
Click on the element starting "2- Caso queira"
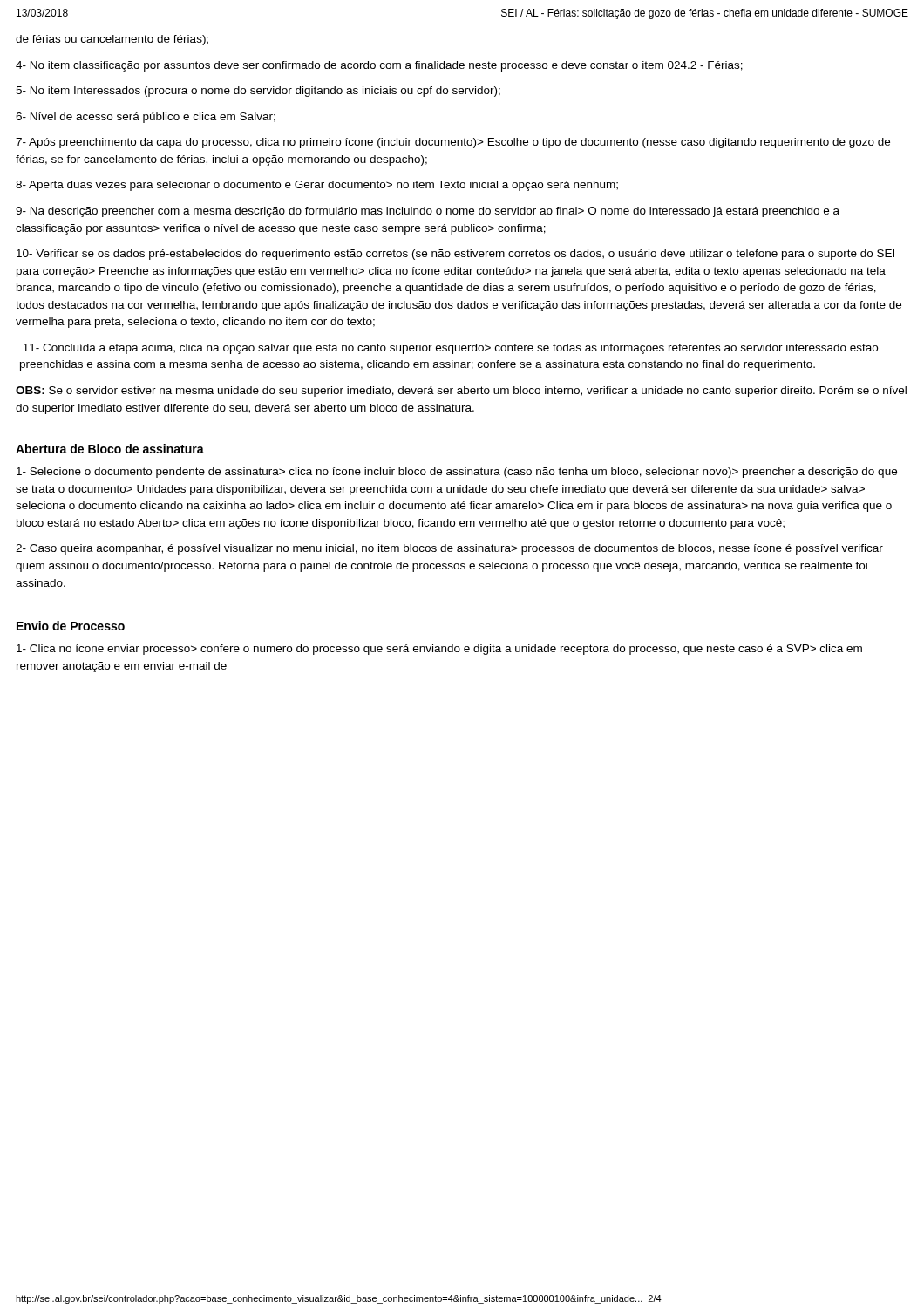pyautogui.click(x=449, y=565)
